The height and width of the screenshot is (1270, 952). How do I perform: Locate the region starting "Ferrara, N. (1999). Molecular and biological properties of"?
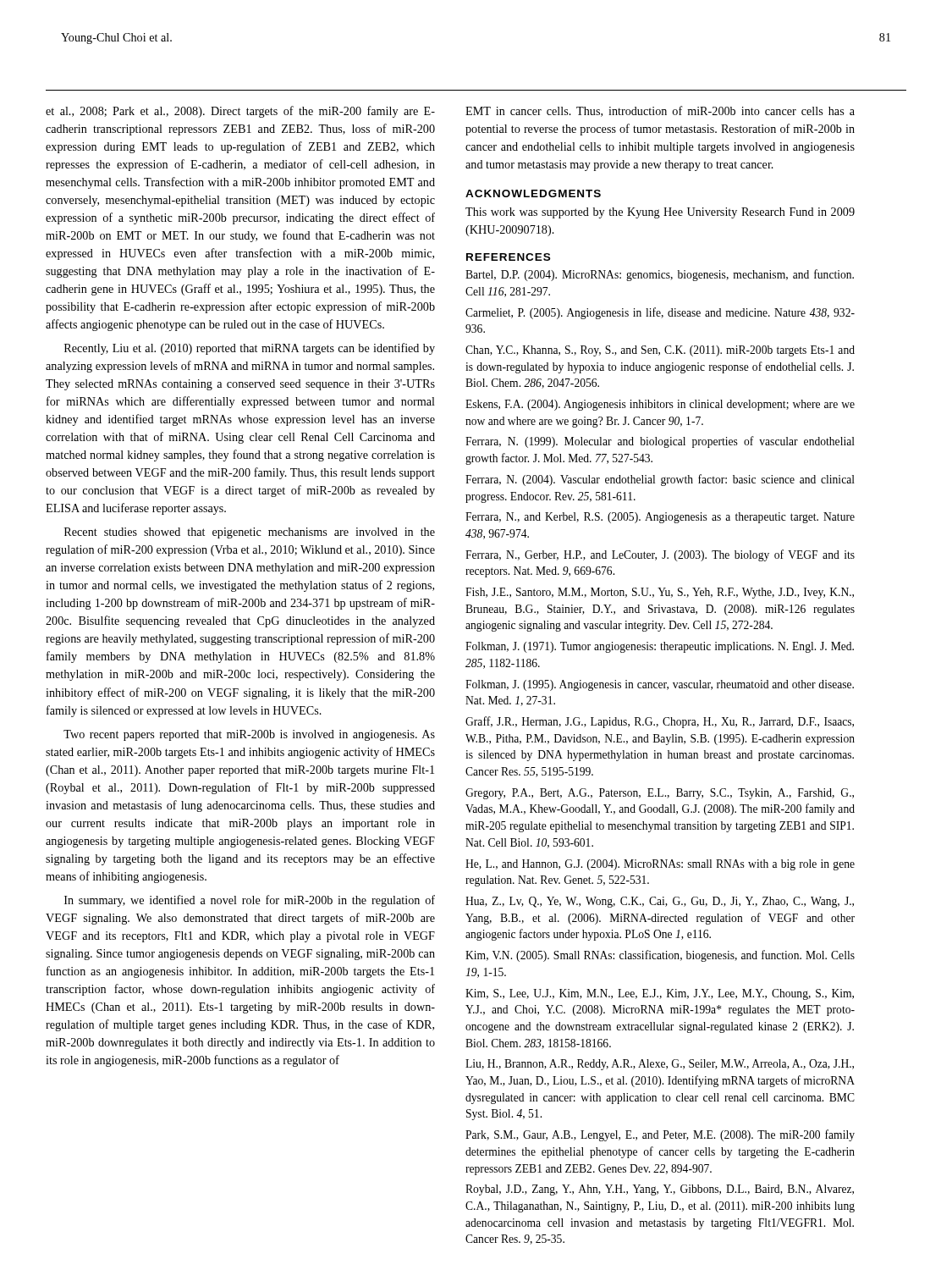tap(660, 450)
